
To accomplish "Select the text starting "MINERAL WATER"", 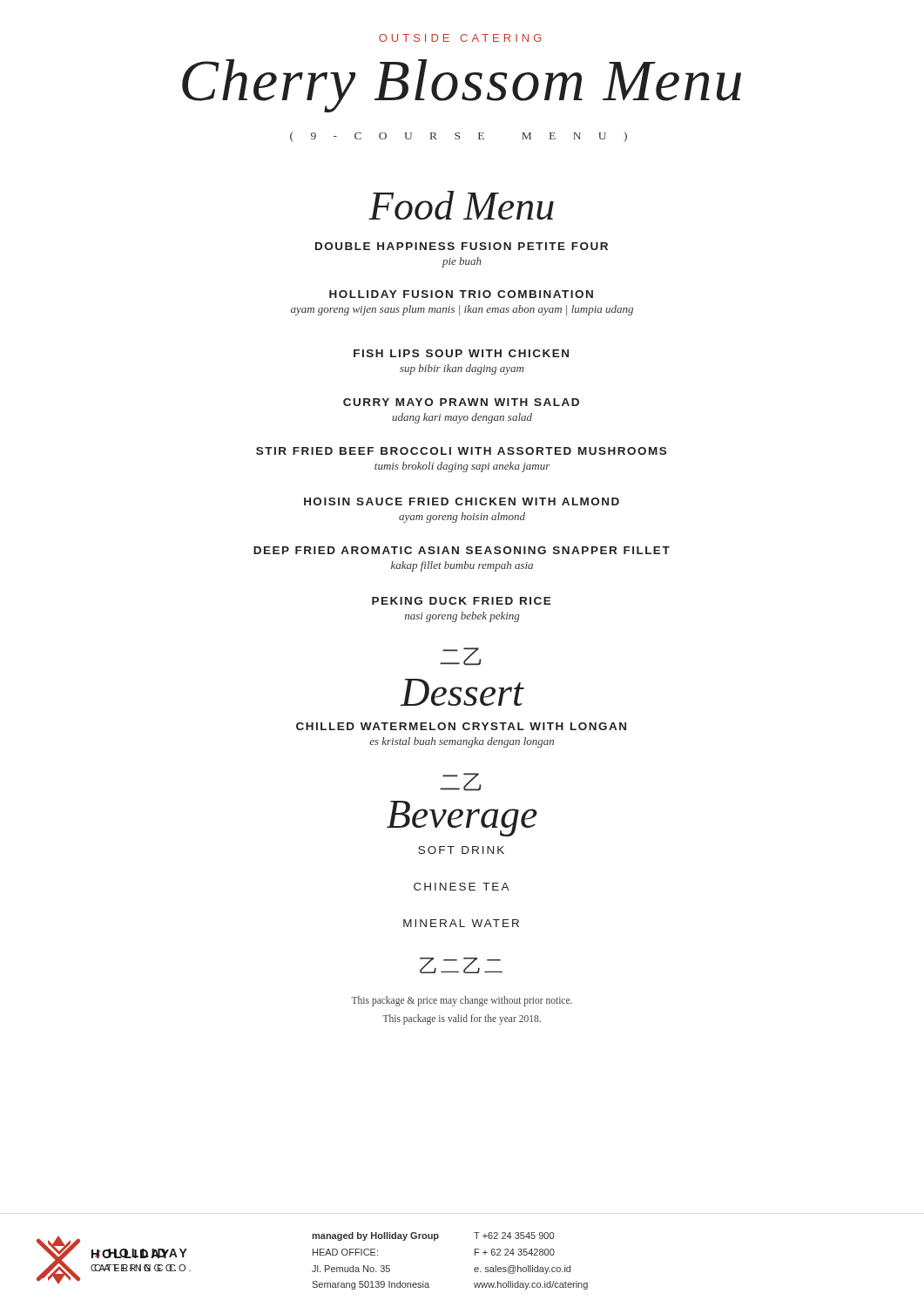I will pyautogui.click(x=462, y=923).
